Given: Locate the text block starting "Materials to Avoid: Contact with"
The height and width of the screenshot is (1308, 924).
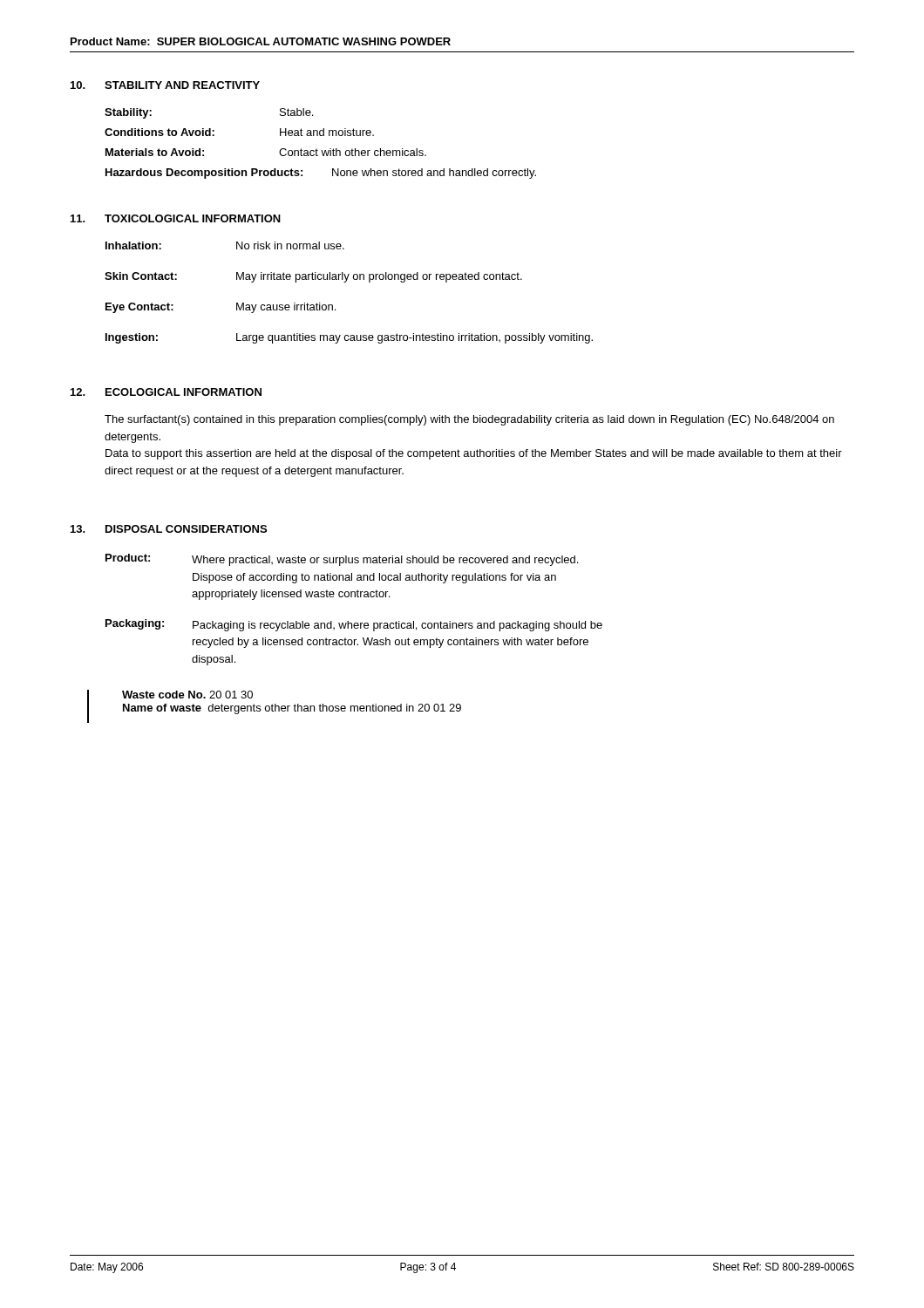Looking at the screenshot, I should (x=150, y=152).
